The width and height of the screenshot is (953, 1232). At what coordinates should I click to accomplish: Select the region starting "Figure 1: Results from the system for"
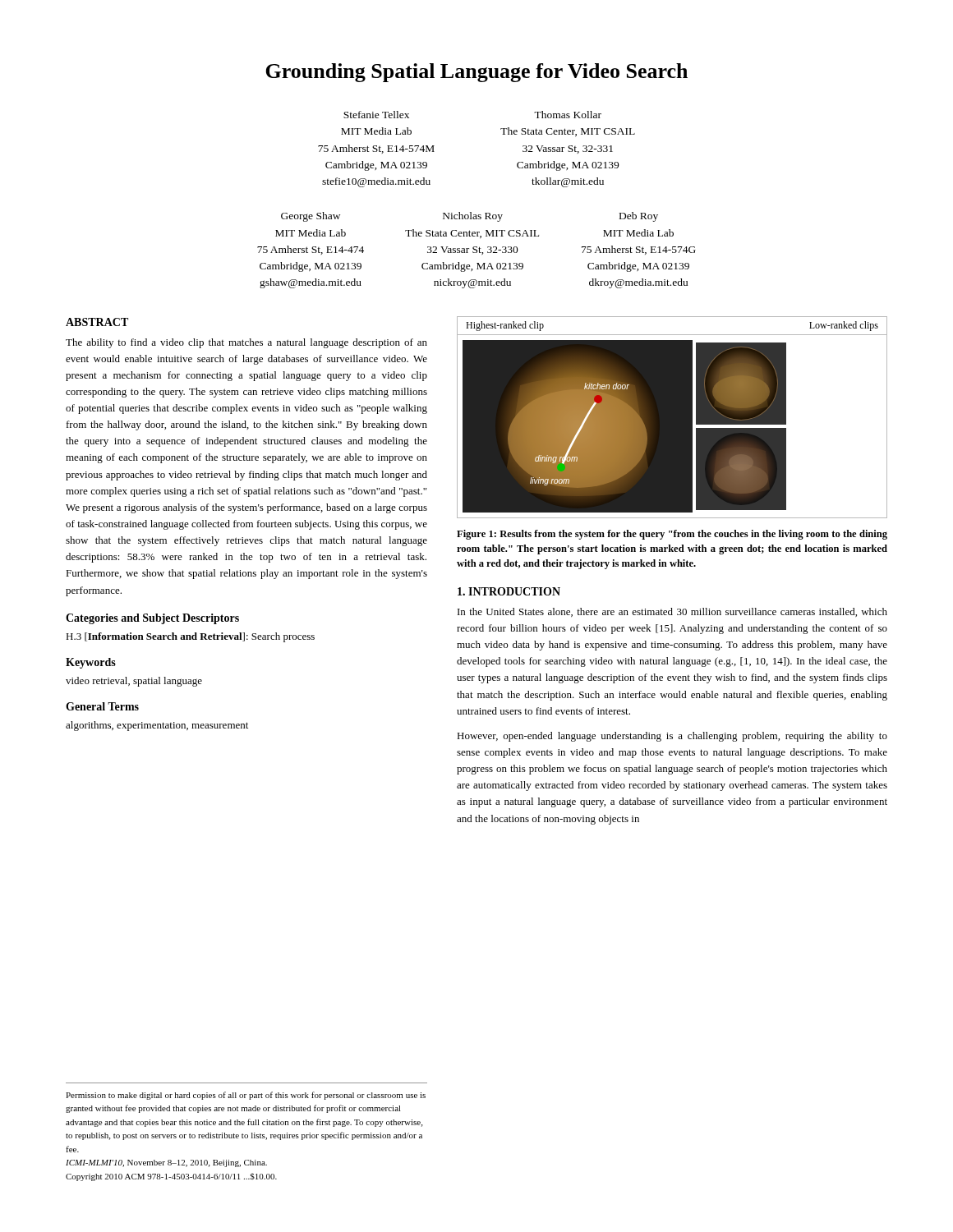click(x=672, y=548)
